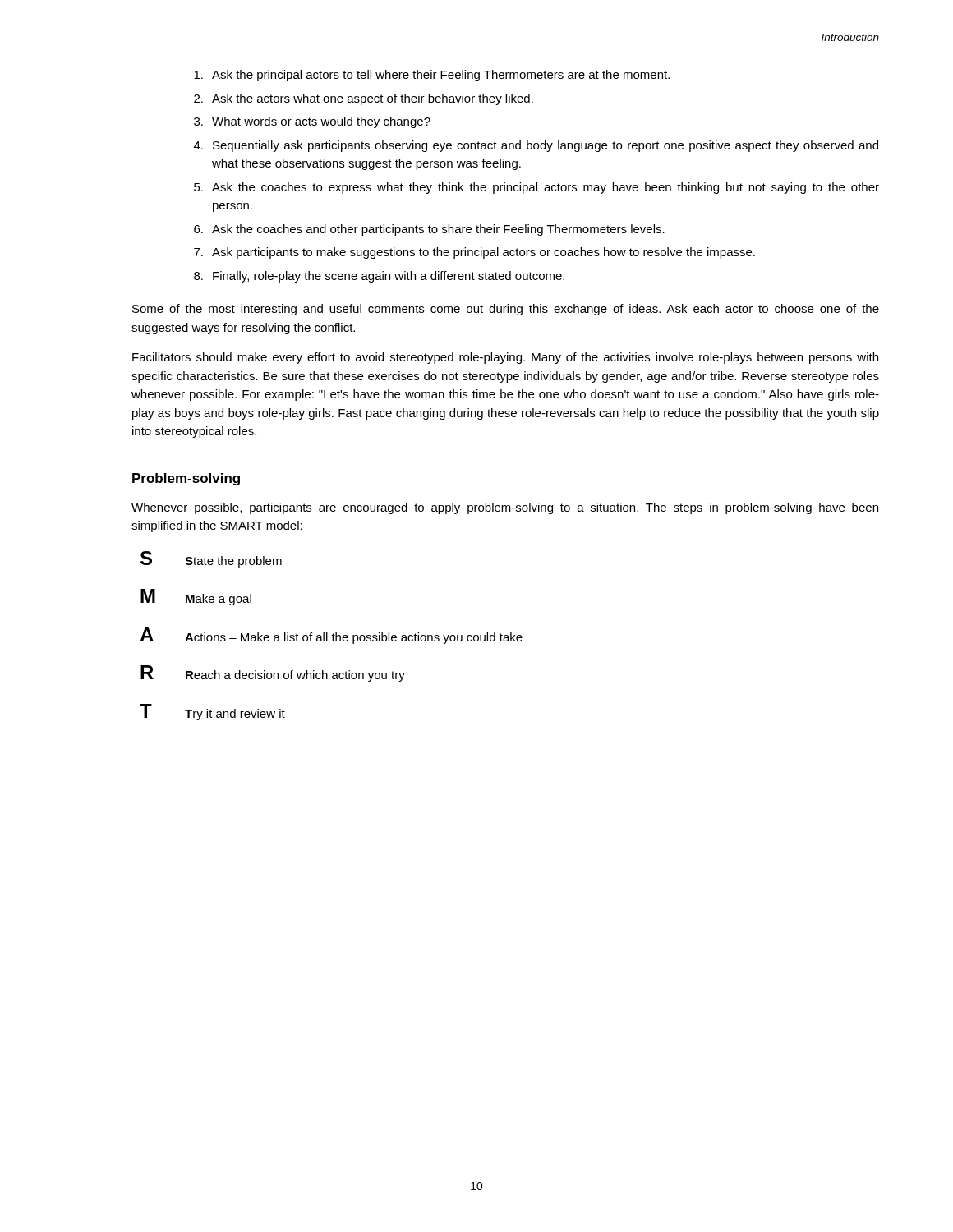Select the text block that reads "Facilitators should make every effort"
This screenshot has width=953, height=1232.
pyautogui.click(x=505, y=394)
